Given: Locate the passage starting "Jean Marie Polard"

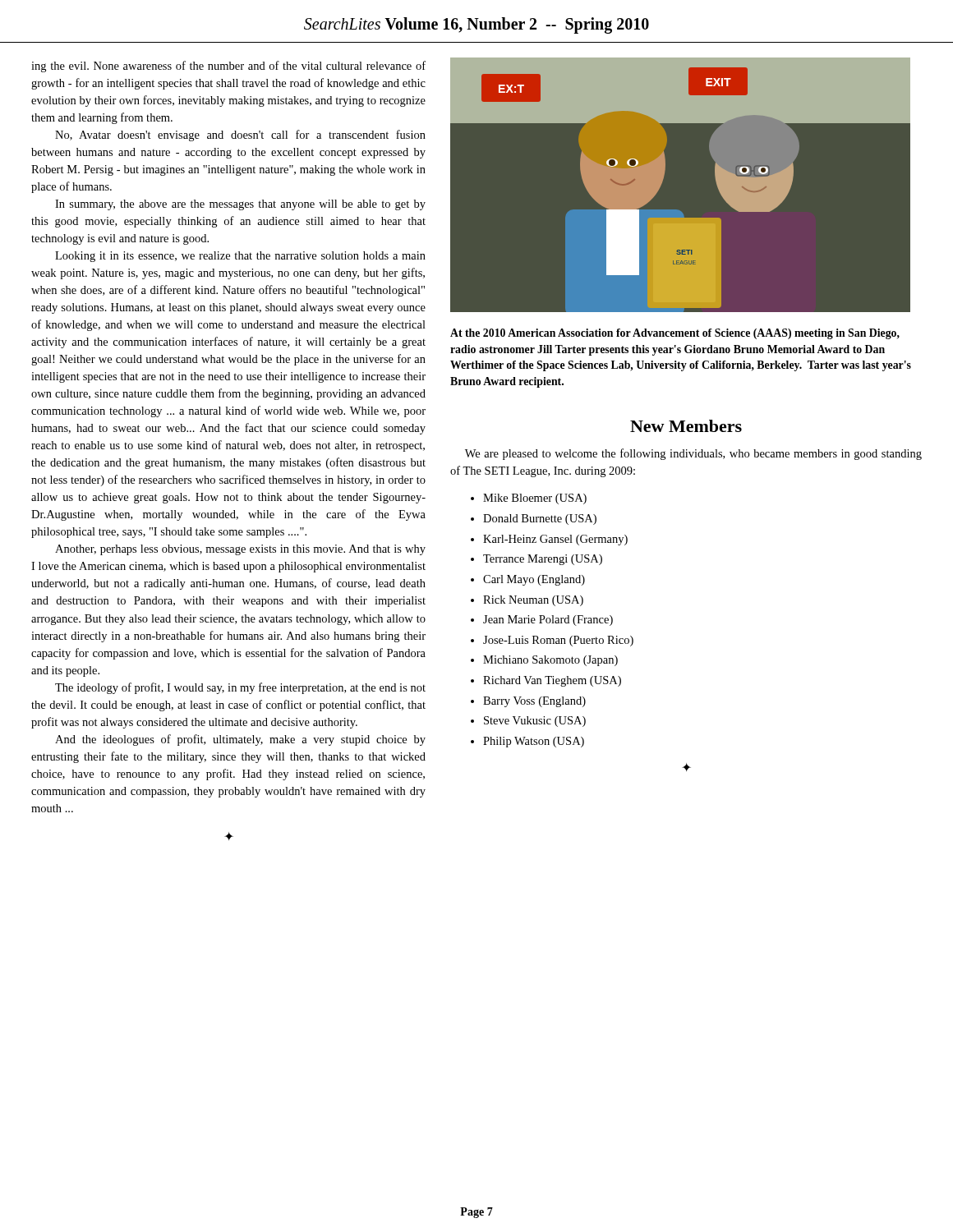Looking at the screenshot, I should click(548, 619).
